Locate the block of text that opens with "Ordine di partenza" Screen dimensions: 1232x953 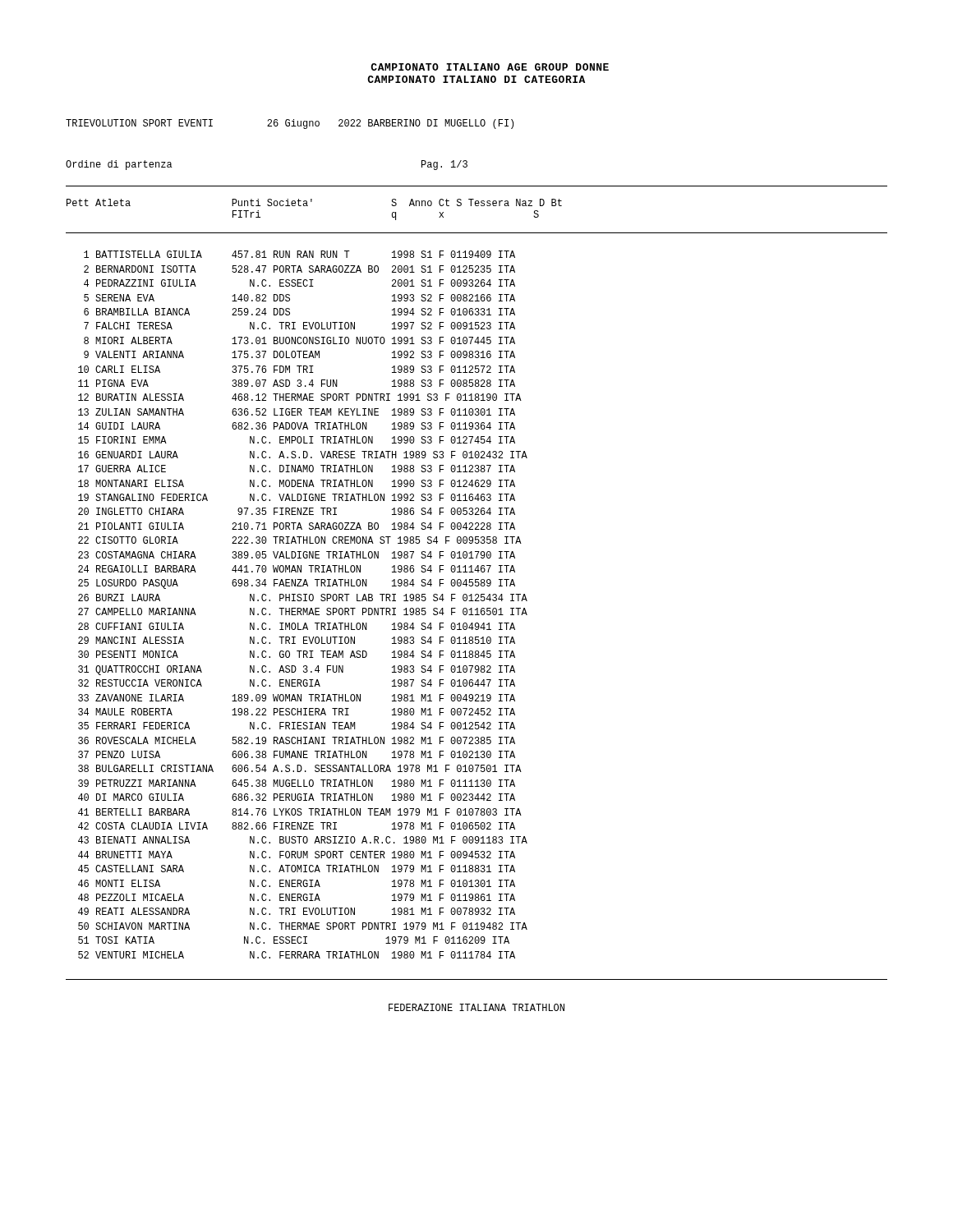(116, 165)
